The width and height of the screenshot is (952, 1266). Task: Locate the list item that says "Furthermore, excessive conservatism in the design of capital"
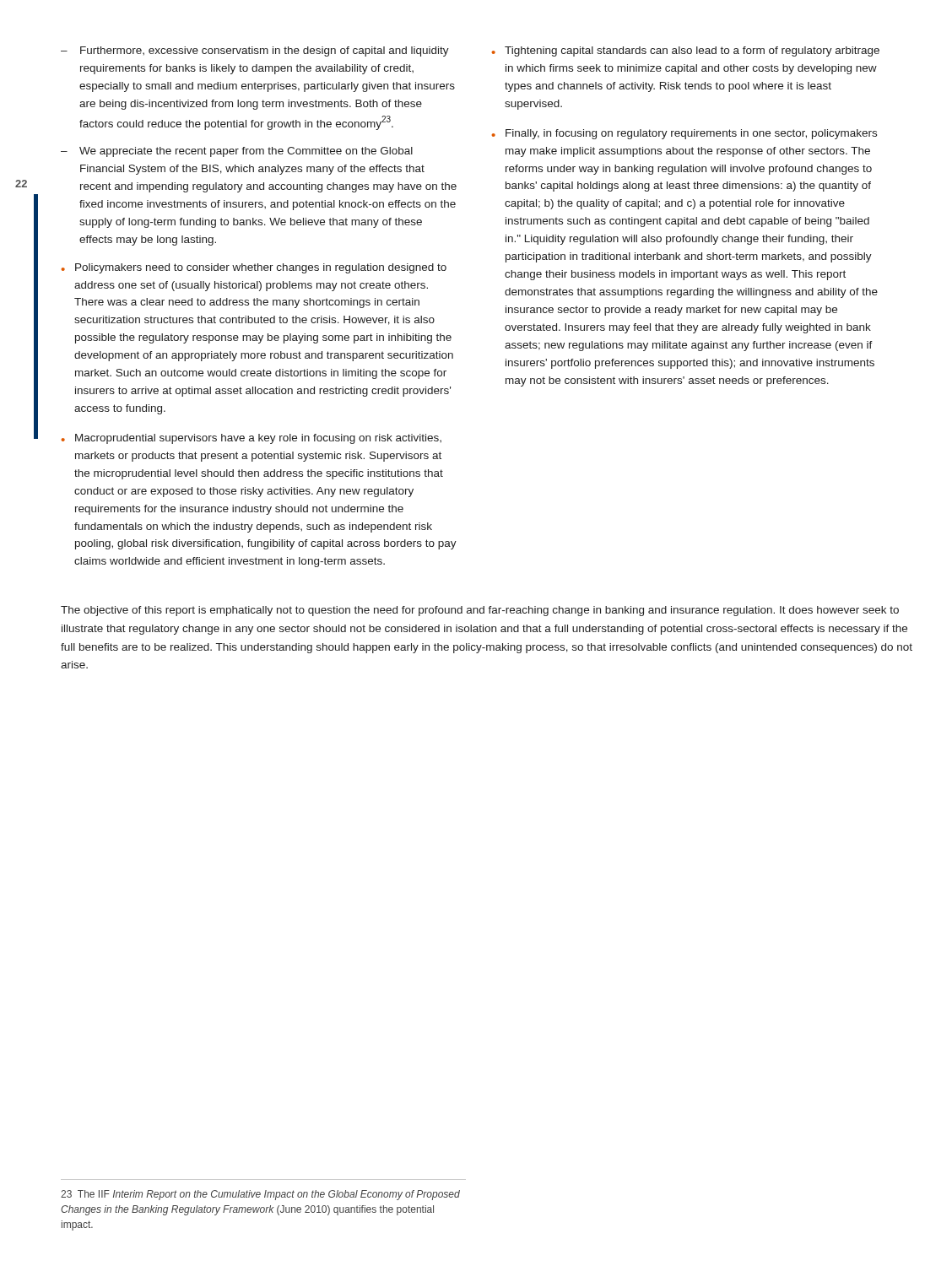point(267,87)
